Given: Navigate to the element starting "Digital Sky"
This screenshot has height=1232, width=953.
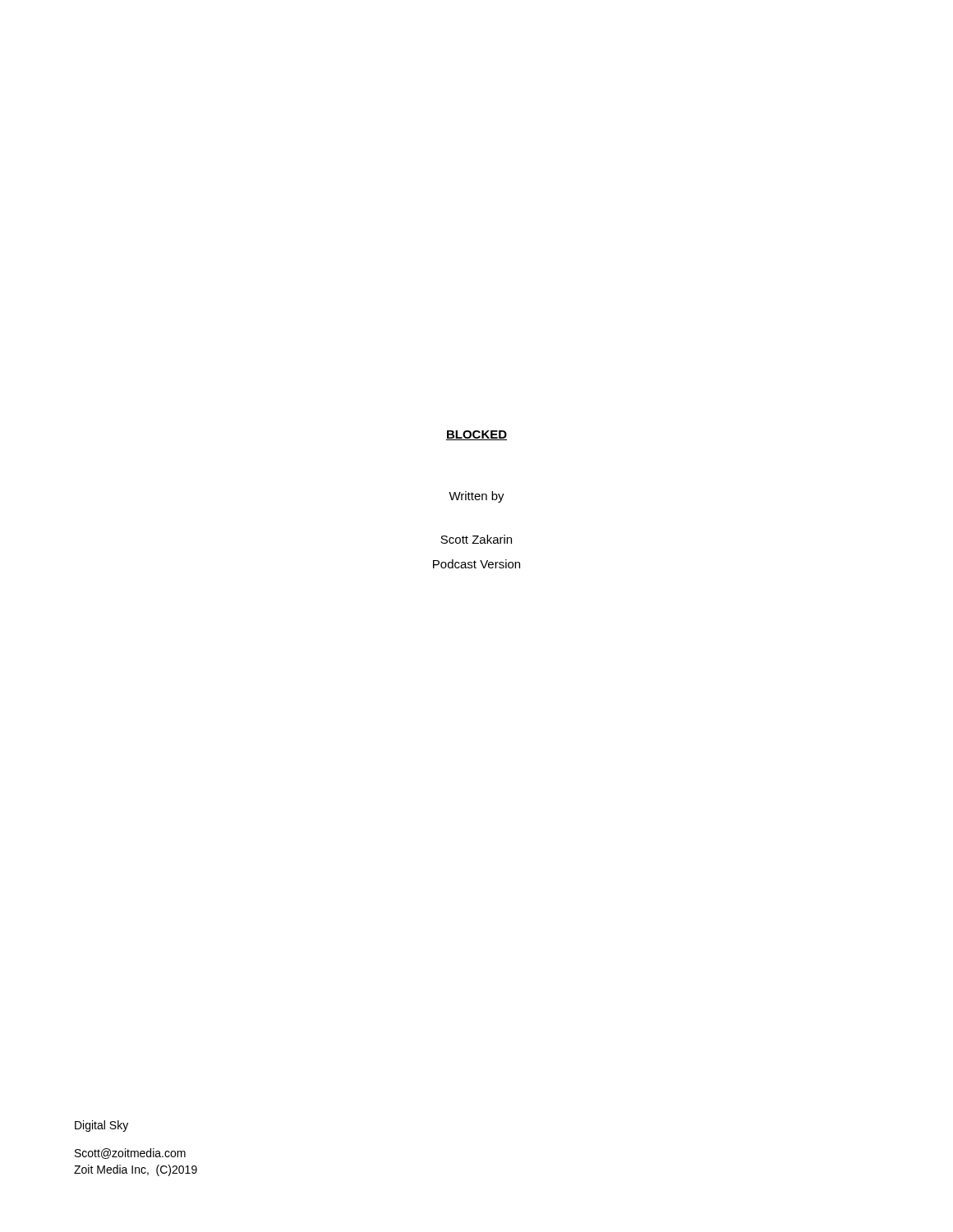Looking at the screenshot, I should 101,1125.
